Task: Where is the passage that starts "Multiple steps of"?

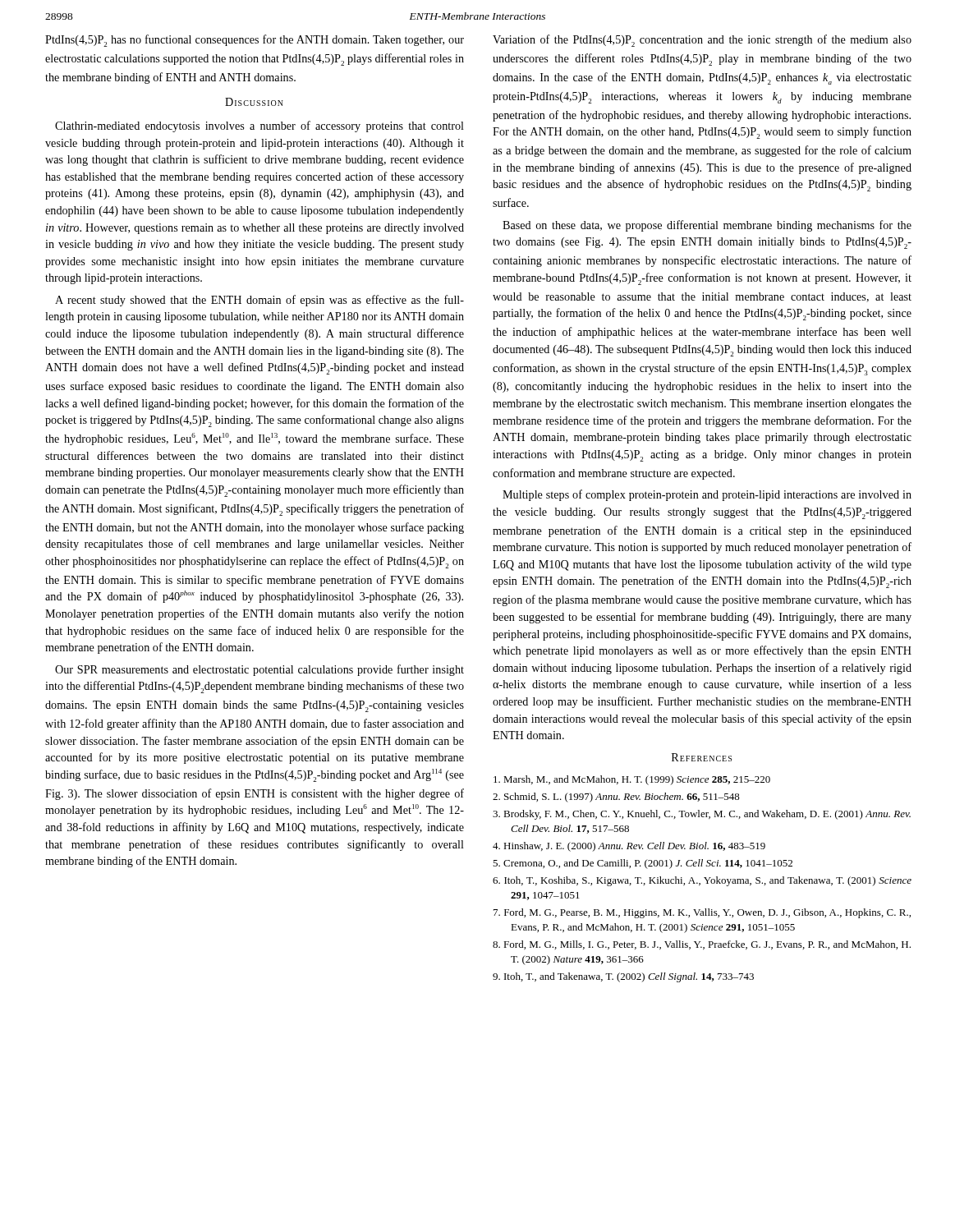Action: coord(702,615)
